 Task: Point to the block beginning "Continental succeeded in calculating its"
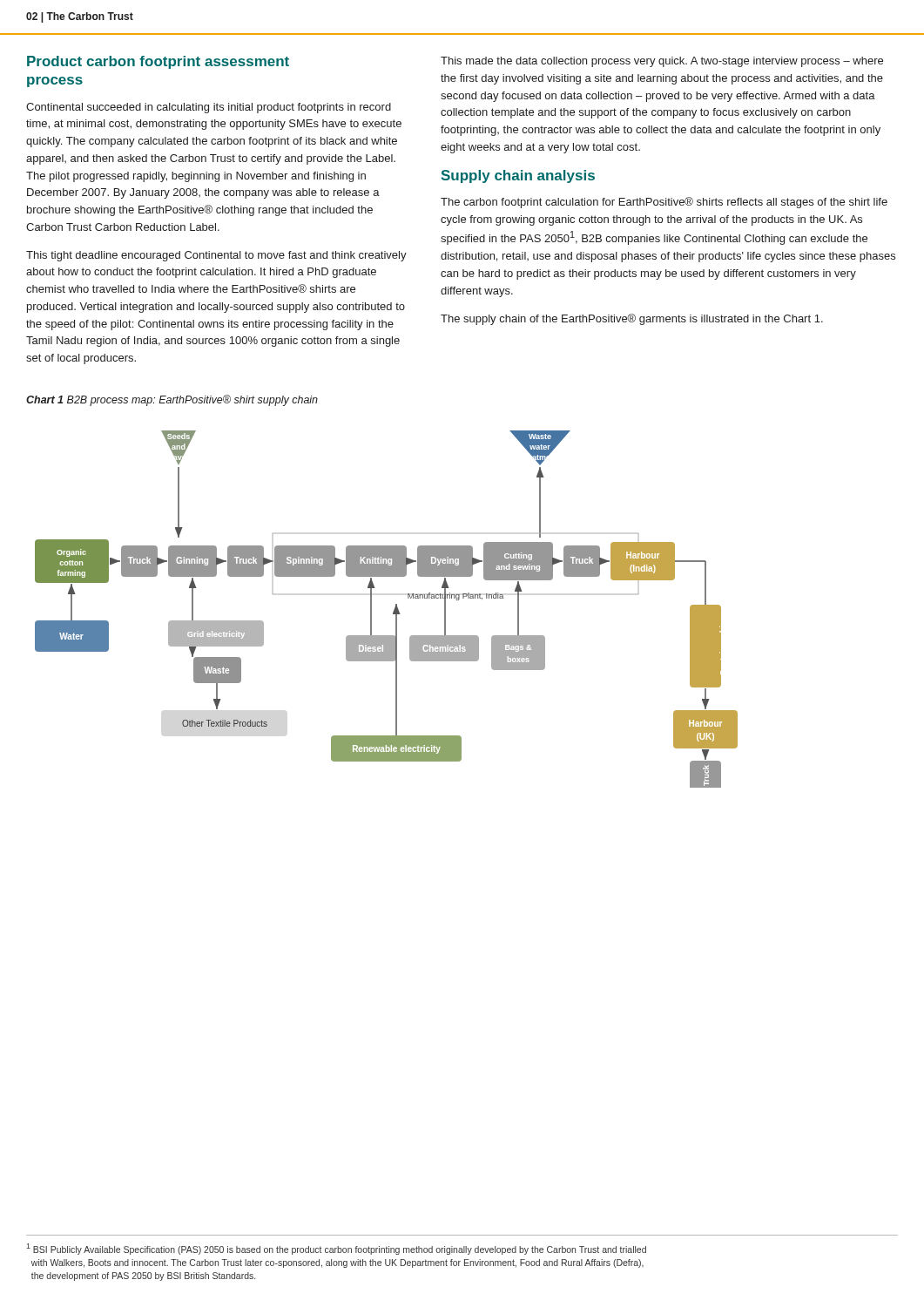(x=214, y=167)
